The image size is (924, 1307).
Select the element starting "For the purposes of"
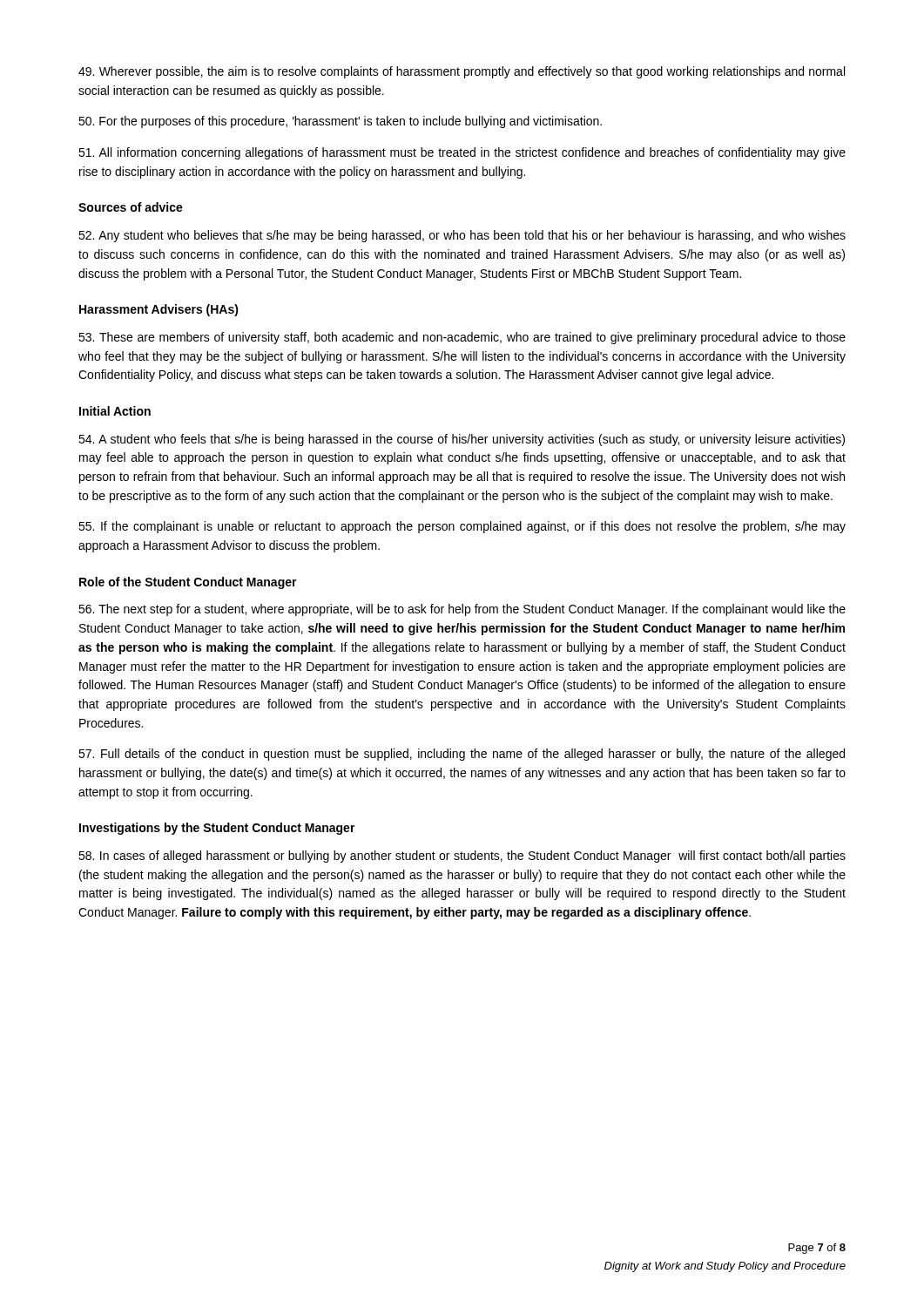click(x=341, y=121)
